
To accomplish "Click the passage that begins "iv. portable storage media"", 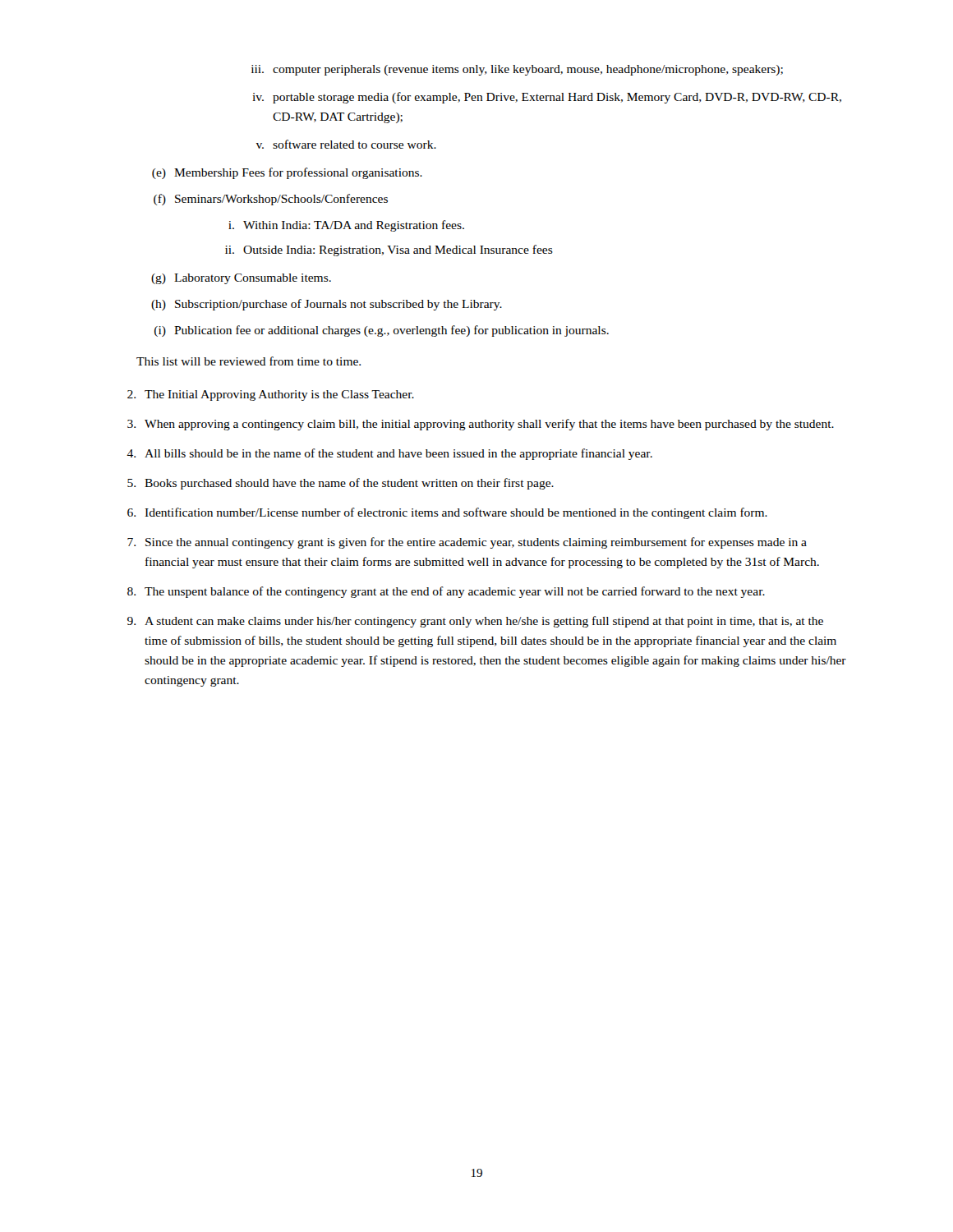I will pos(513,107).
